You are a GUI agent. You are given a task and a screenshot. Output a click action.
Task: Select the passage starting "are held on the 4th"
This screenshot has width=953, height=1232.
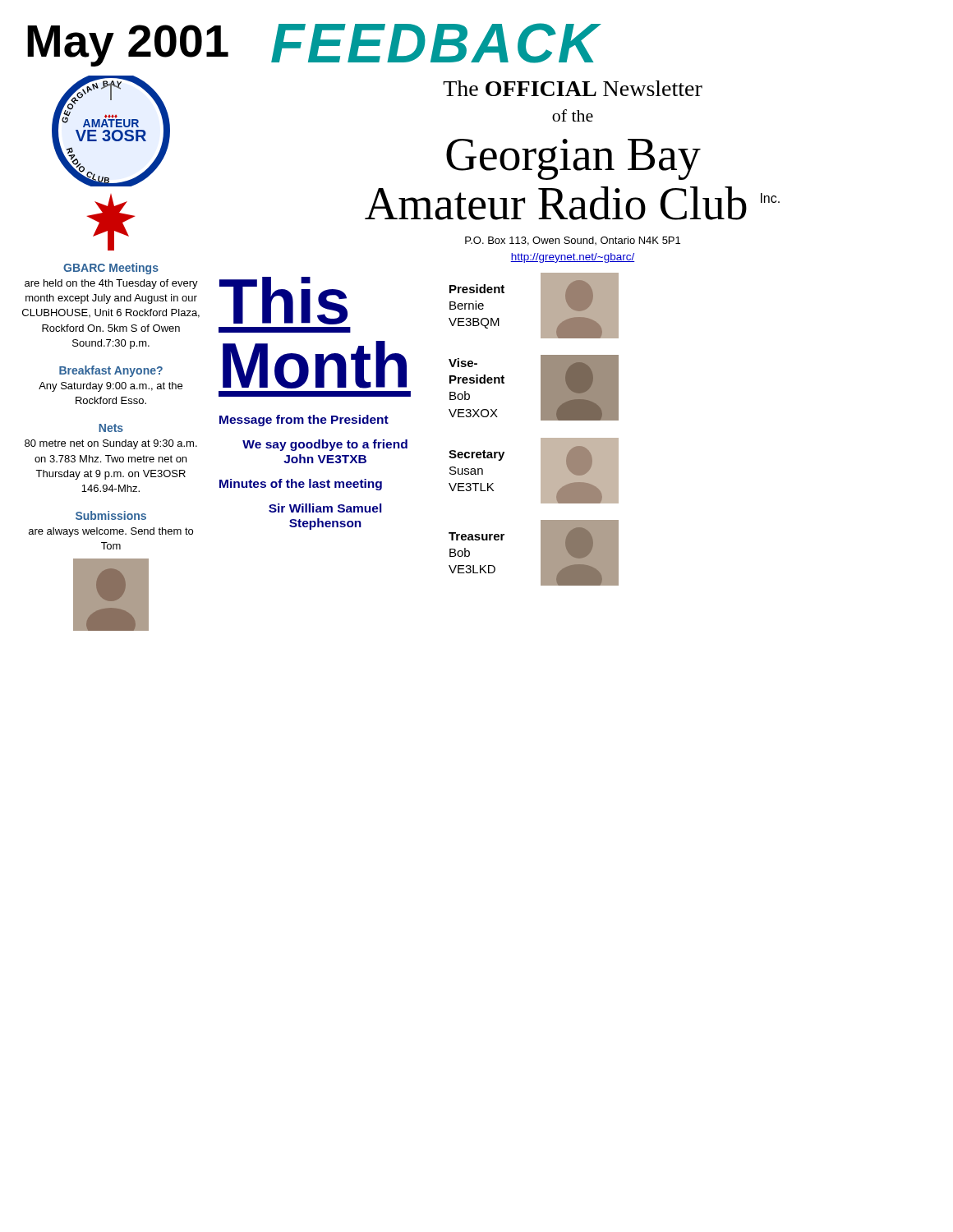[x=111, y=313]
